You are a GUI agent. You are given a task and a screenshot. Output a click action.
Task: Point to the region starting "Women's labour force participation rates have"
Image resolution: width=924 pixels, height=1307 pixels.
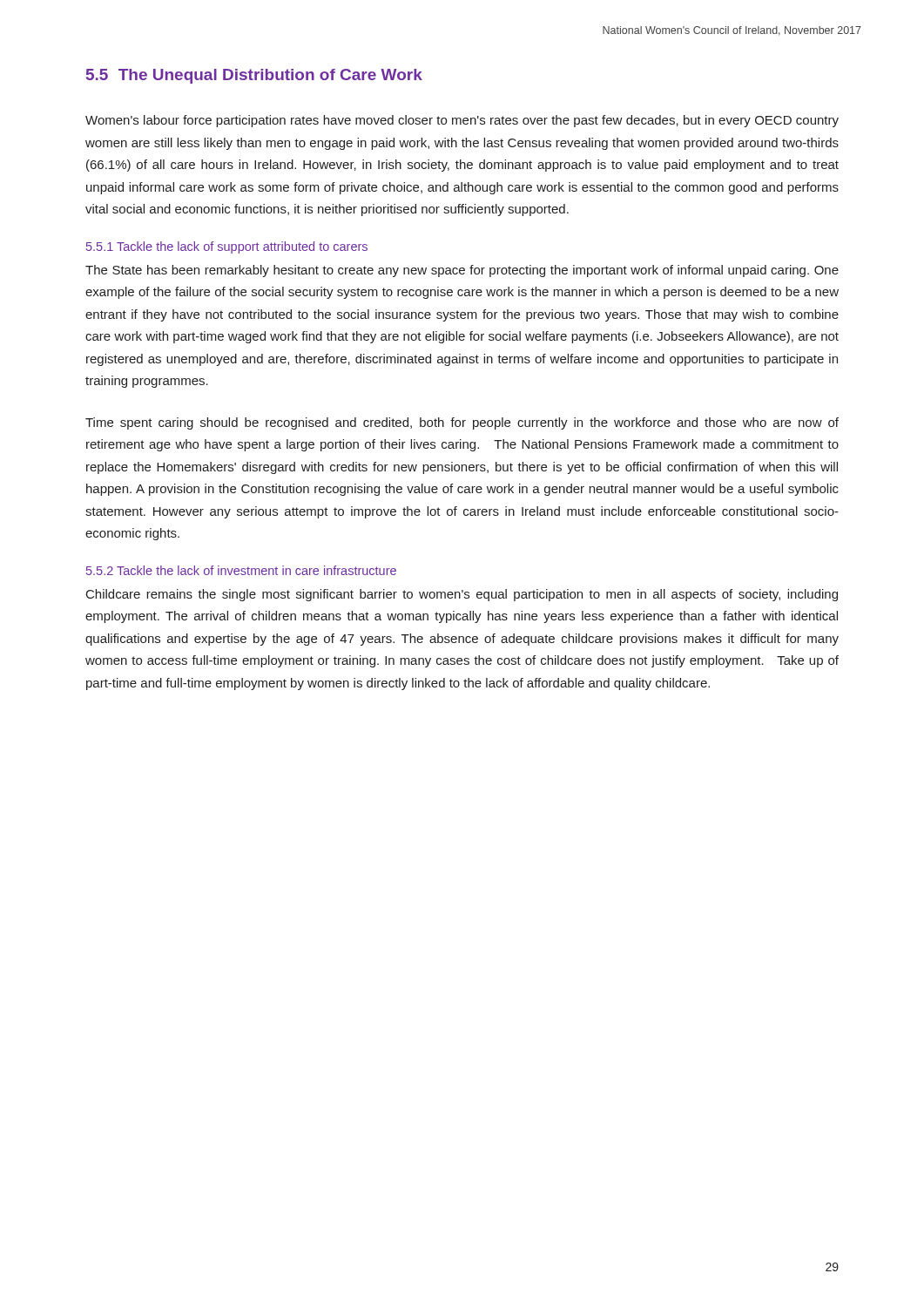462,164
